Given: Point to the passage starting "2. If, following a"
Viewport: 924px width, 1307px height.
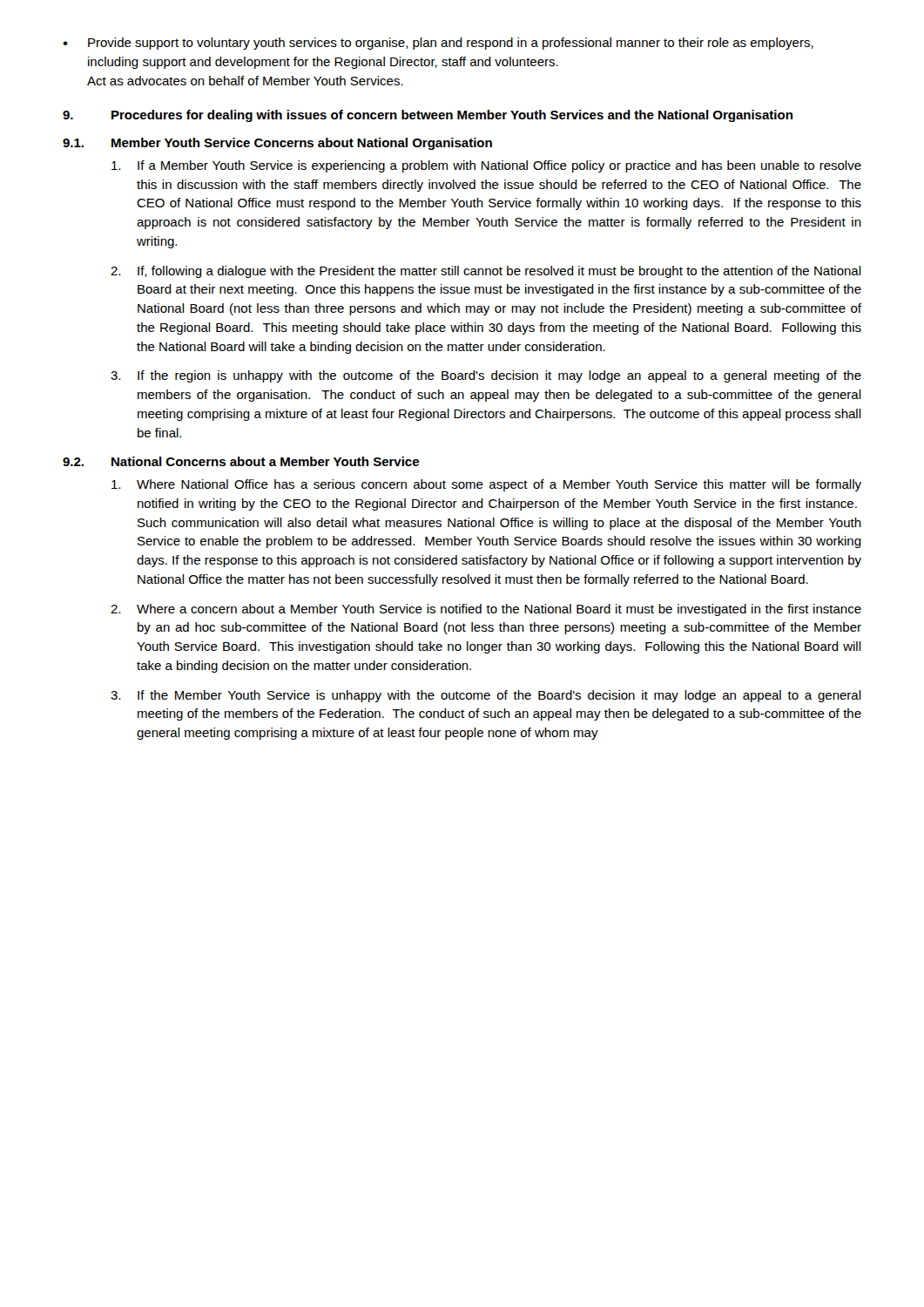Looking at the screenshot, I should (x=486, y=308).
